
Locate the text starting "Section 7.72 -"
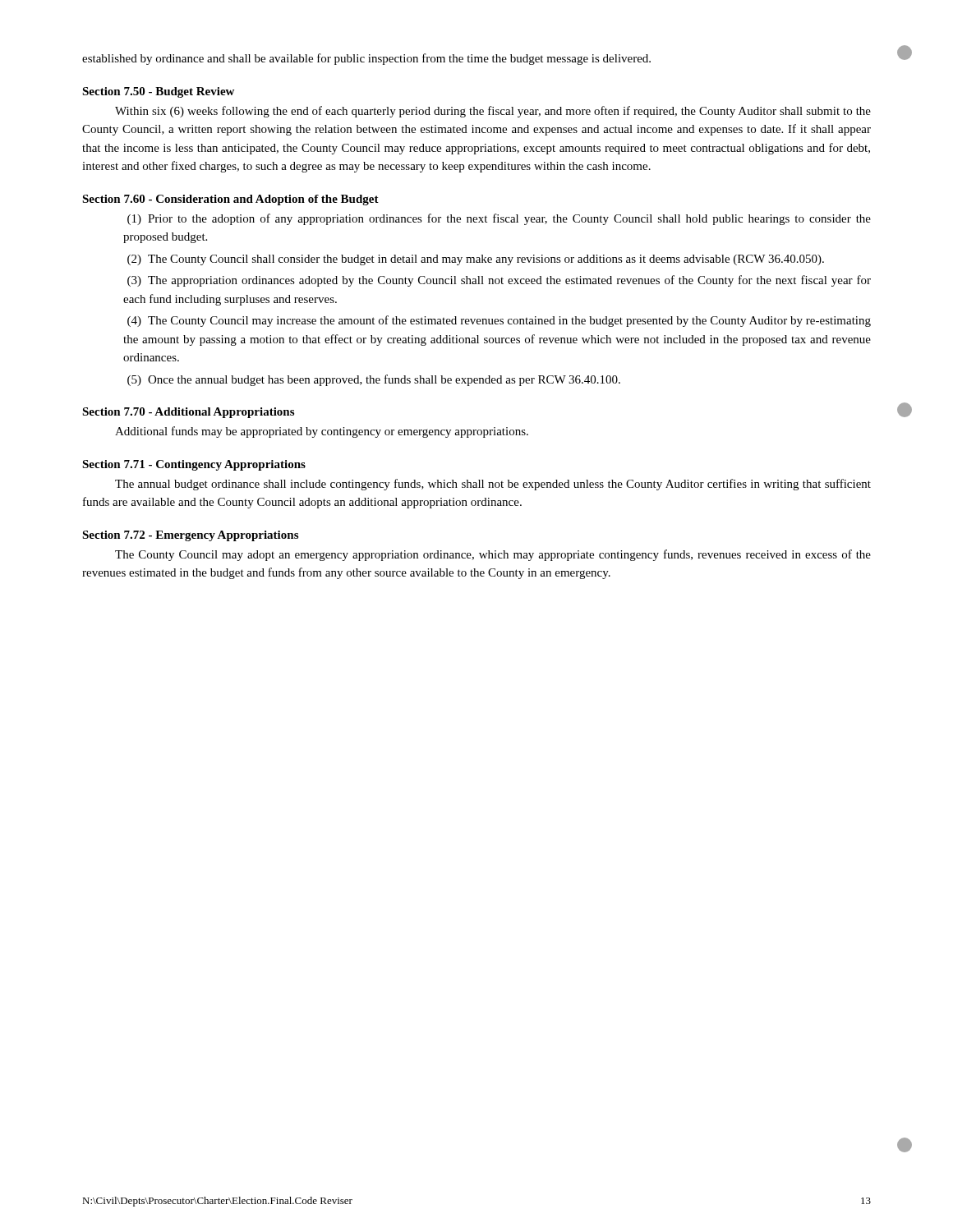tap(190, 534)
